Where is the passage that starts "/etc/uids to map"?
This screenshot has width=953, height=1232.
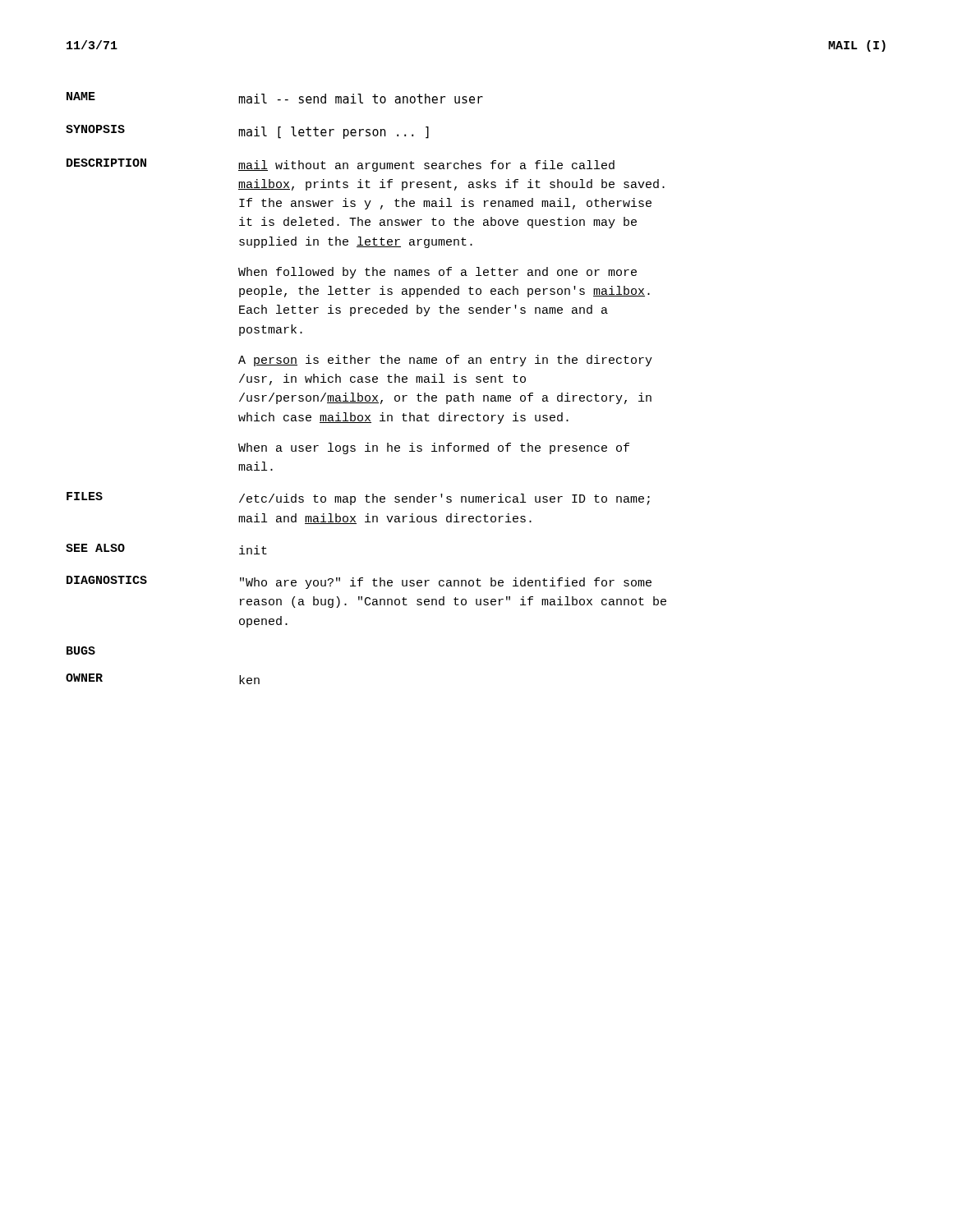point(563,510)
